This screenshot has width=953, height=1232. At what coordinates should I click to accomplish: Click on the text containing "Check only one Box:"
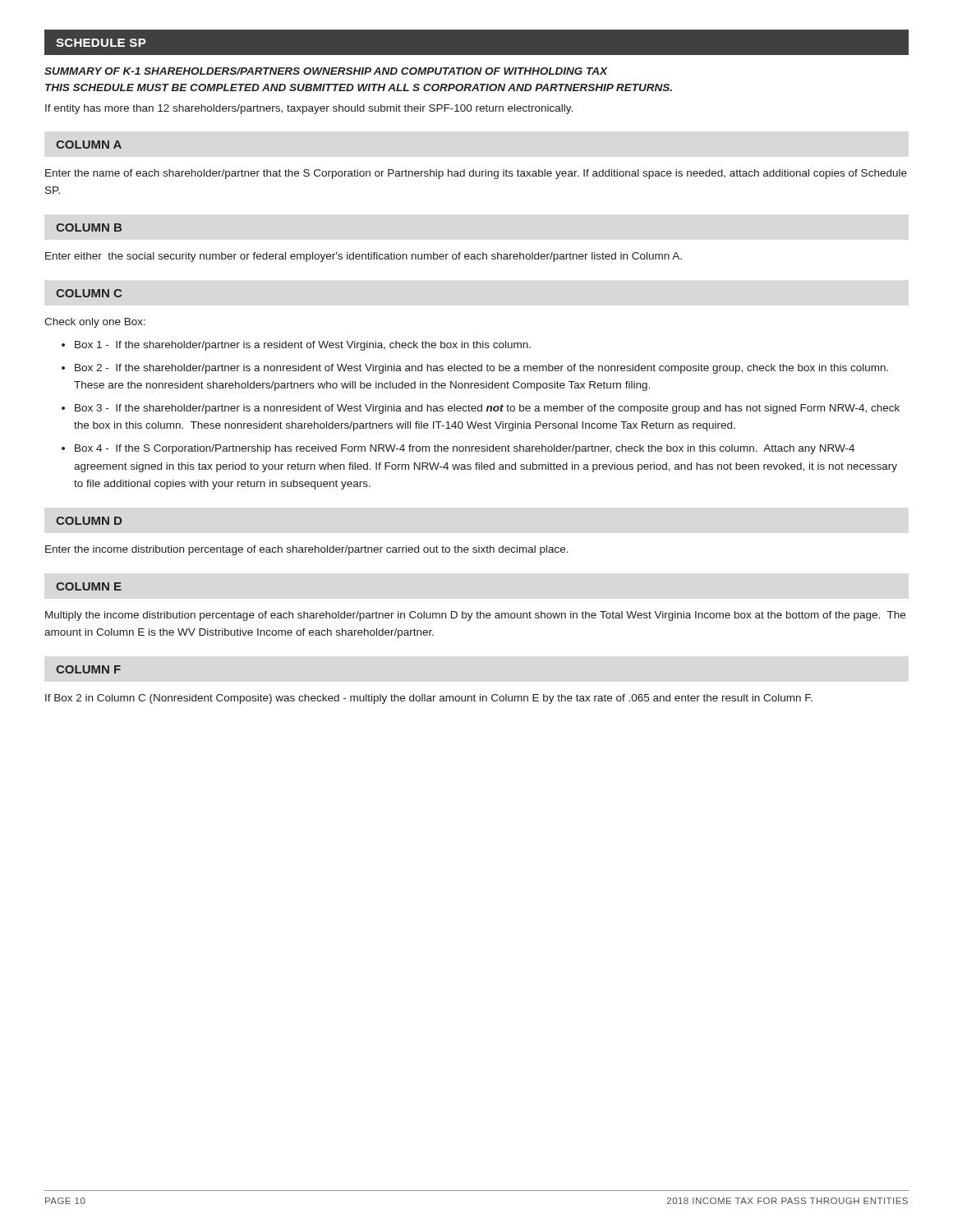coord(95,322)
